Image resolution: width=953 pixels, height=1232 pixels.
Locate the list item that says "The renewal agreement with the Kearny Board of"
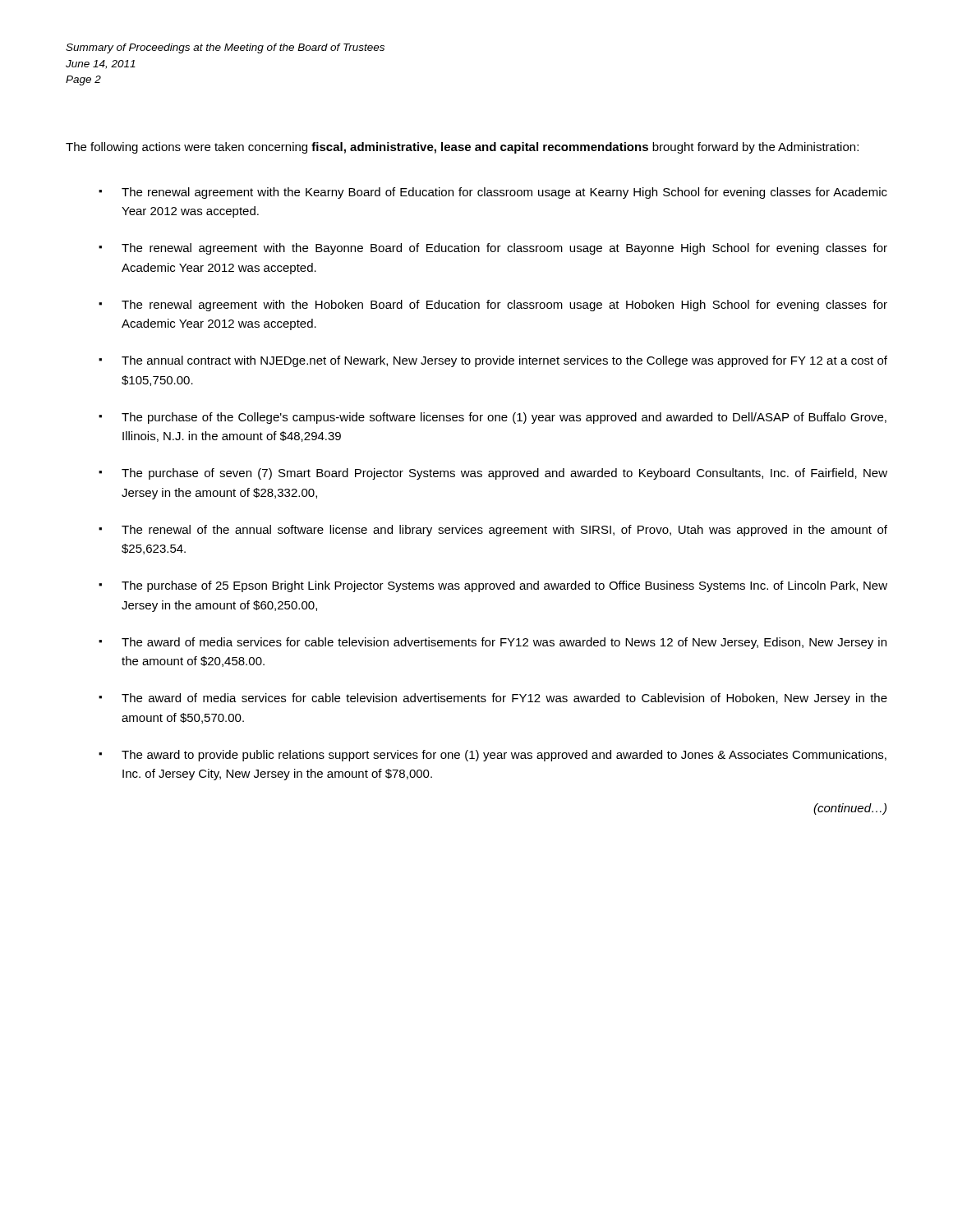(x=504, y=201)
